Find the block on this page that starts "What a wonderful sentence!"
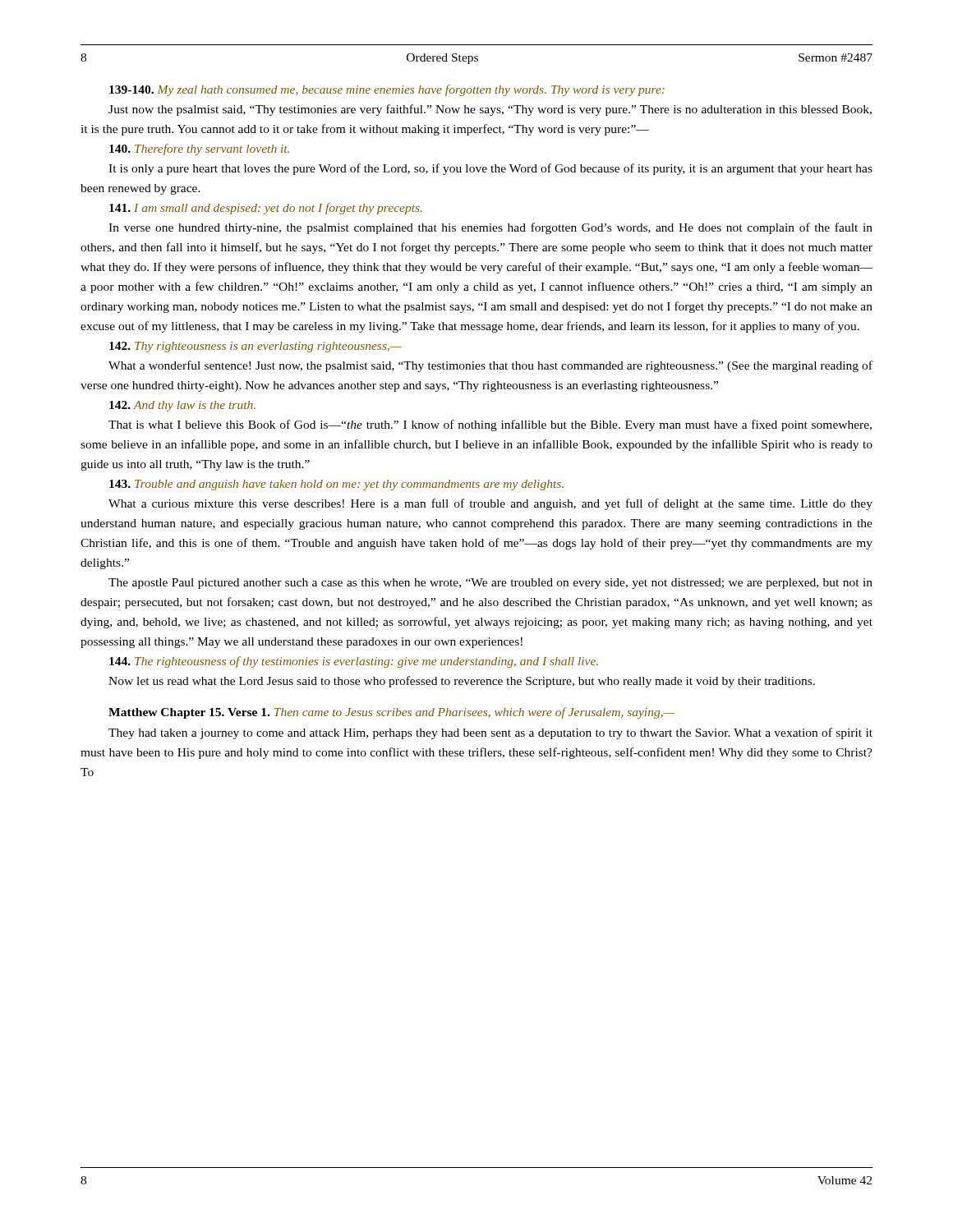 tap(476, 376)
